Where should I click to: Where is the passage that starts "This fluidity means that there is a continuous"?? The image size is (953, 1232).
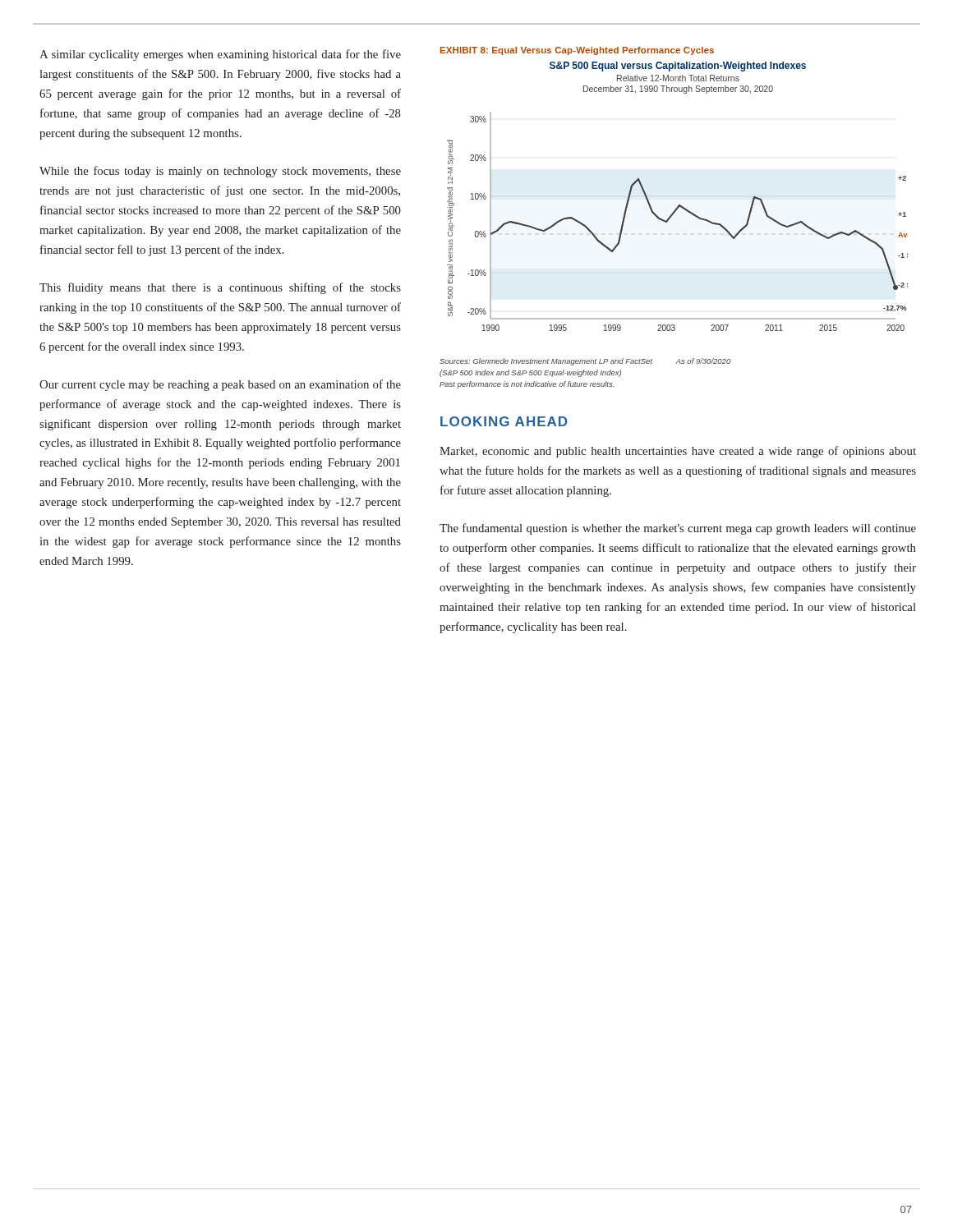[x=220, y=317]
